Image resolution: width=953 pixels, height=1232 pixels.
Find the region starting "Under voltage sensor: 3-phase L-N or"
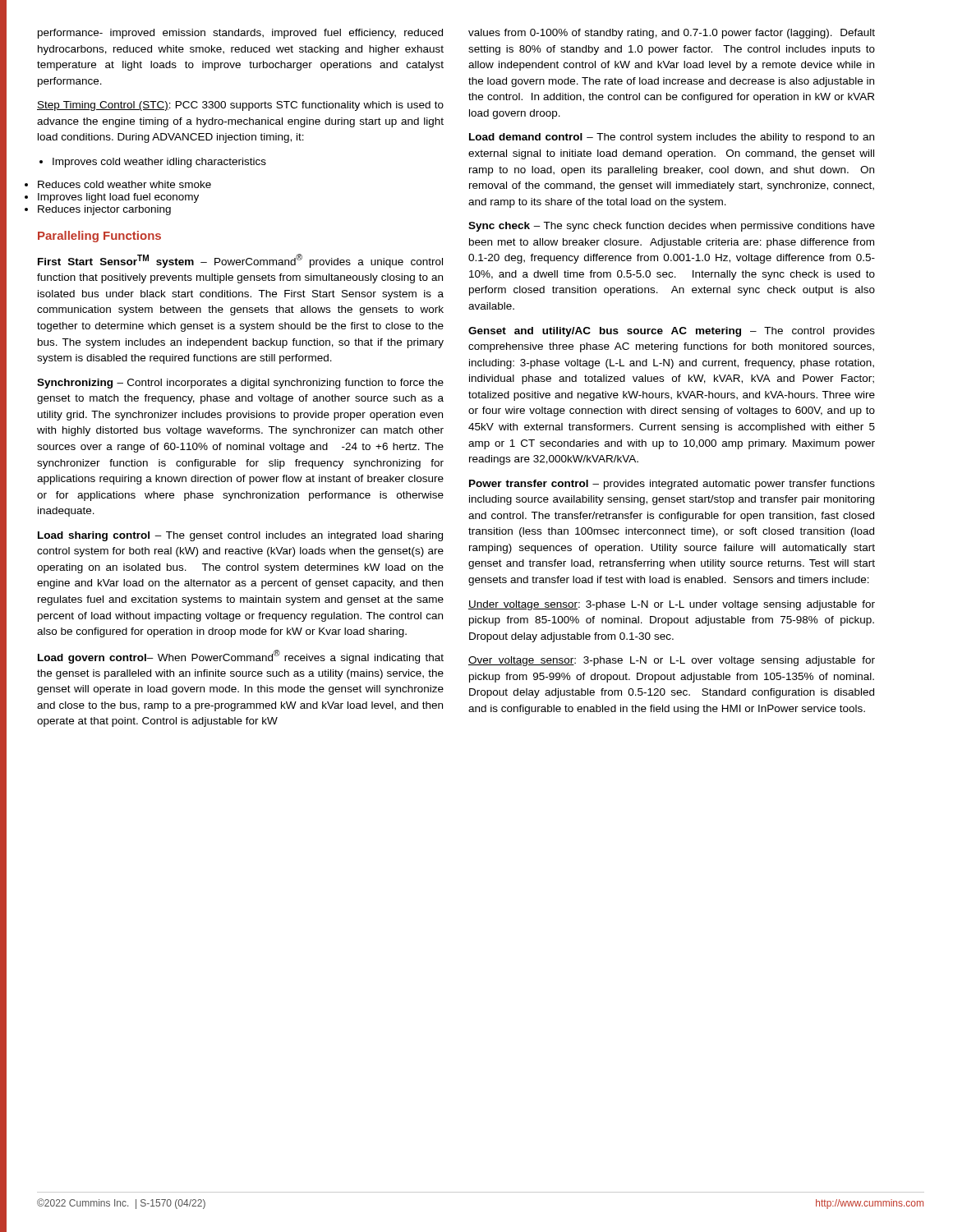point(672,620)
